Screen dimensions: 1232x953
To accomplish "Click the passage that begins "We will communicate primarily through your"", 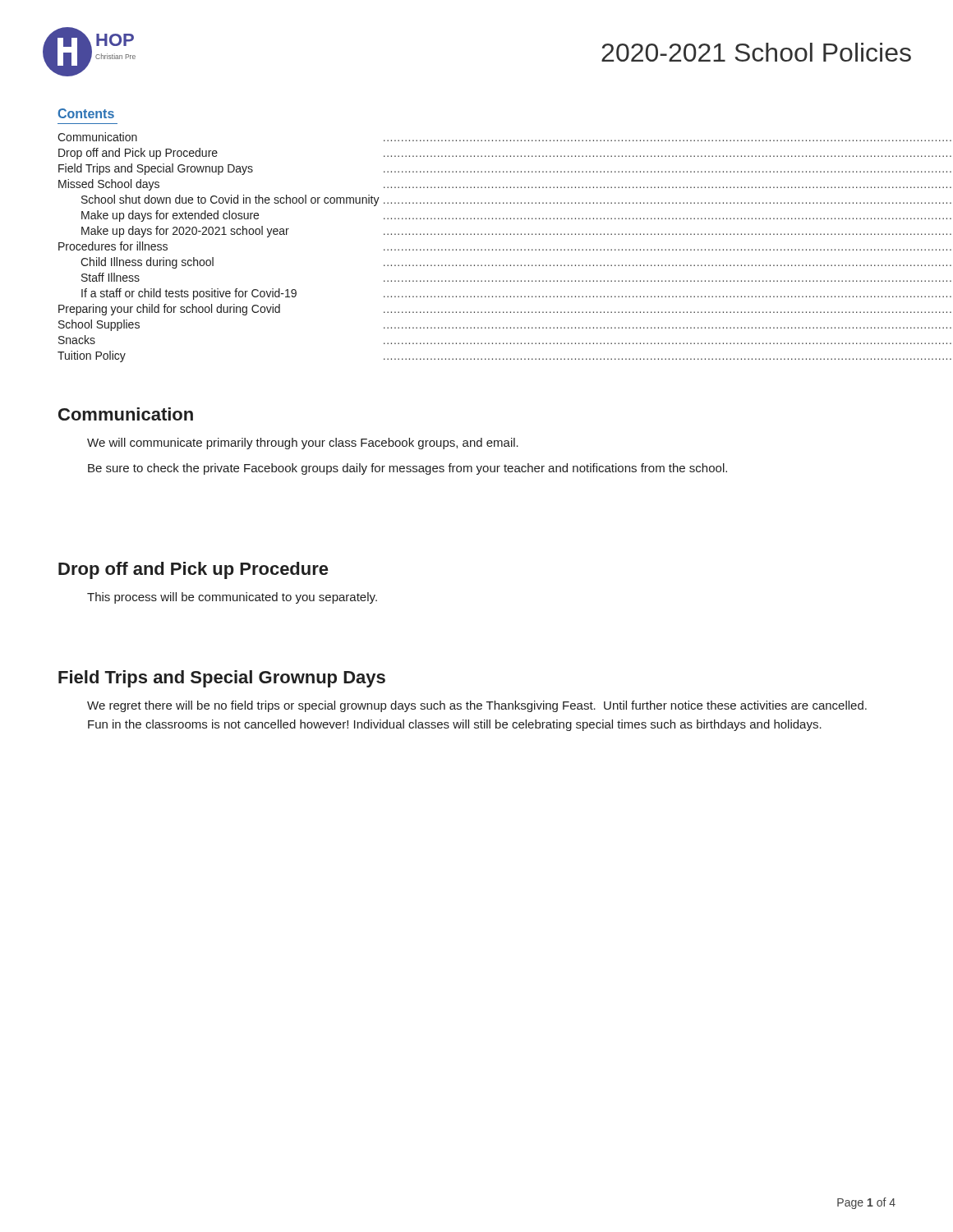I will click(303, 442).
